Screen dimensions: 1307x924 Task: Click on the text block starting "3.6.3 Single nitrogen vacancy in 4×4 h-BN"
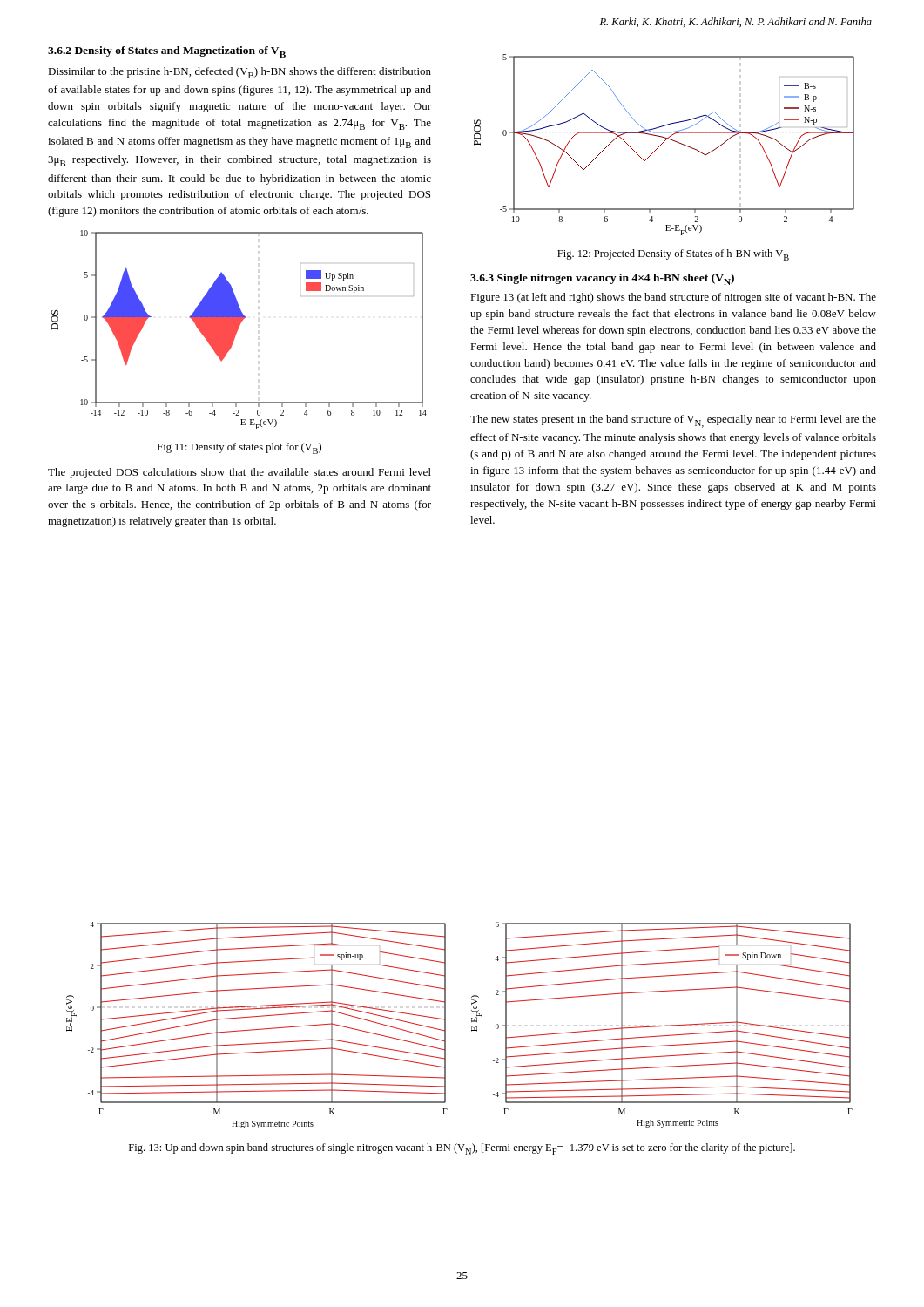click(x=602, y=278)
